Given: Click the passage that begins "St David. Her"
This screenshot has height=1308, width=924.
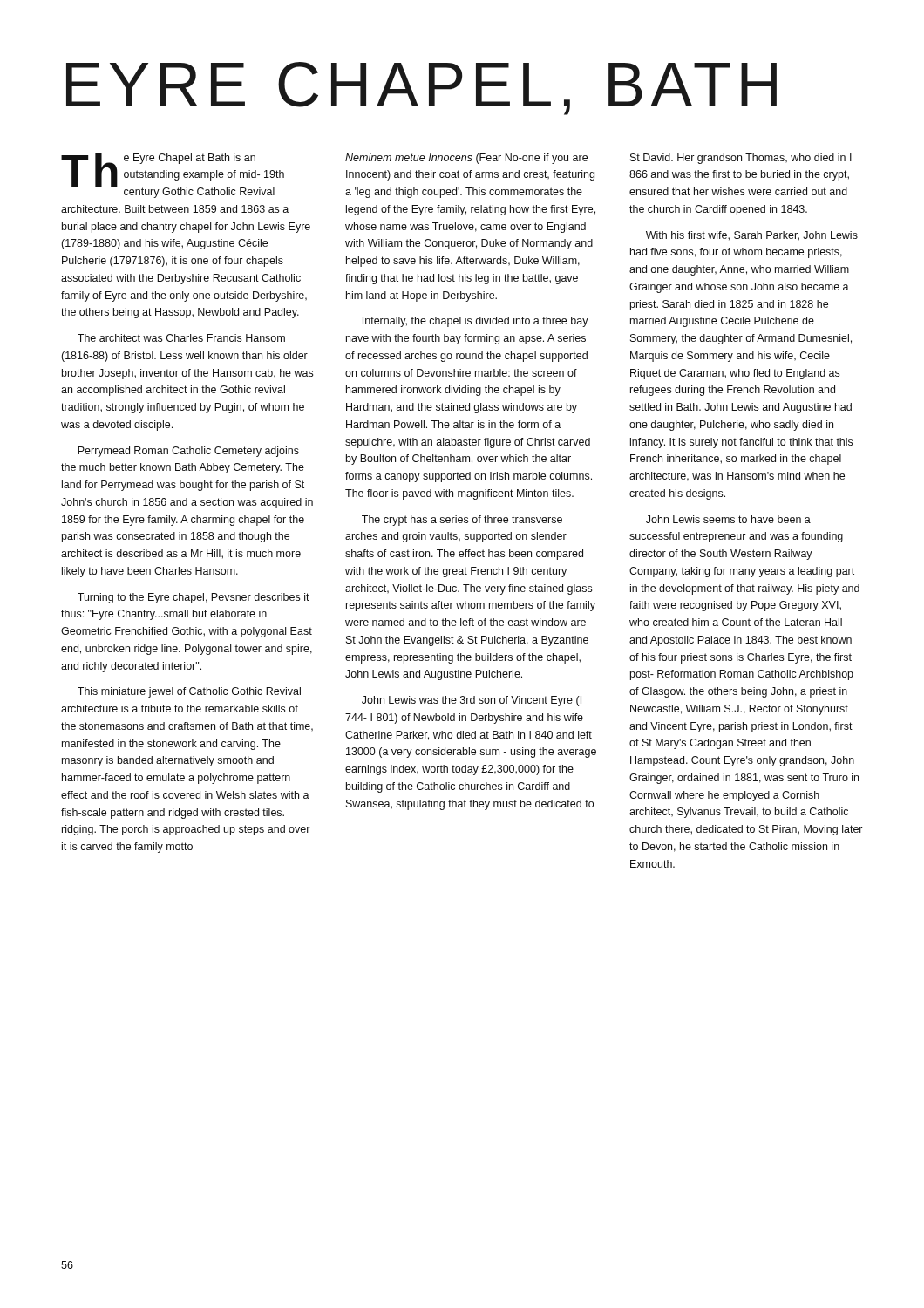Looking at the screenshot, I should 746,184.
